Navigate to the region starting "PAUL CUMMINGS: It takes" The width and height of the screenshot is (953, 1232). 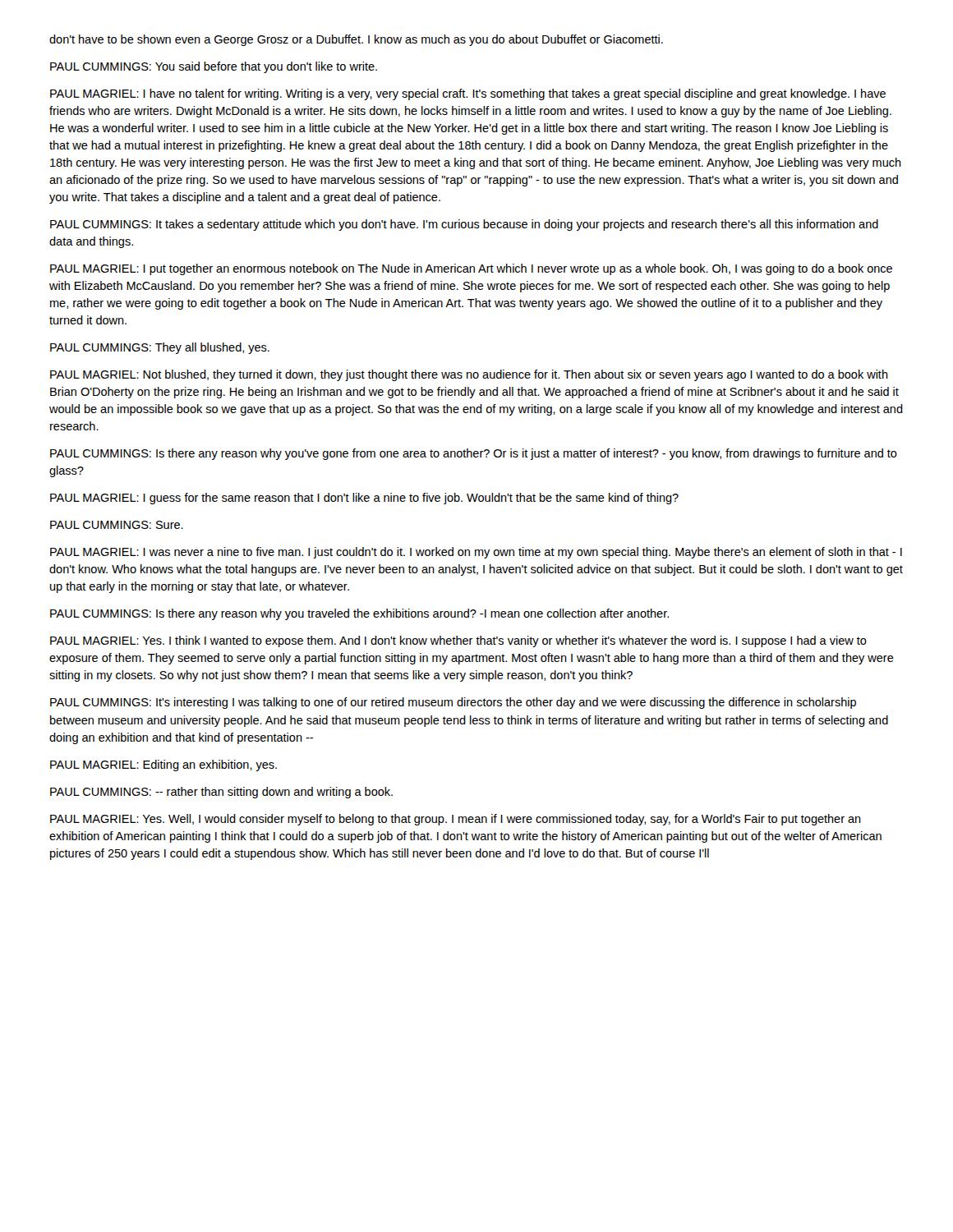pyautogui.click(x=464, y=233)
